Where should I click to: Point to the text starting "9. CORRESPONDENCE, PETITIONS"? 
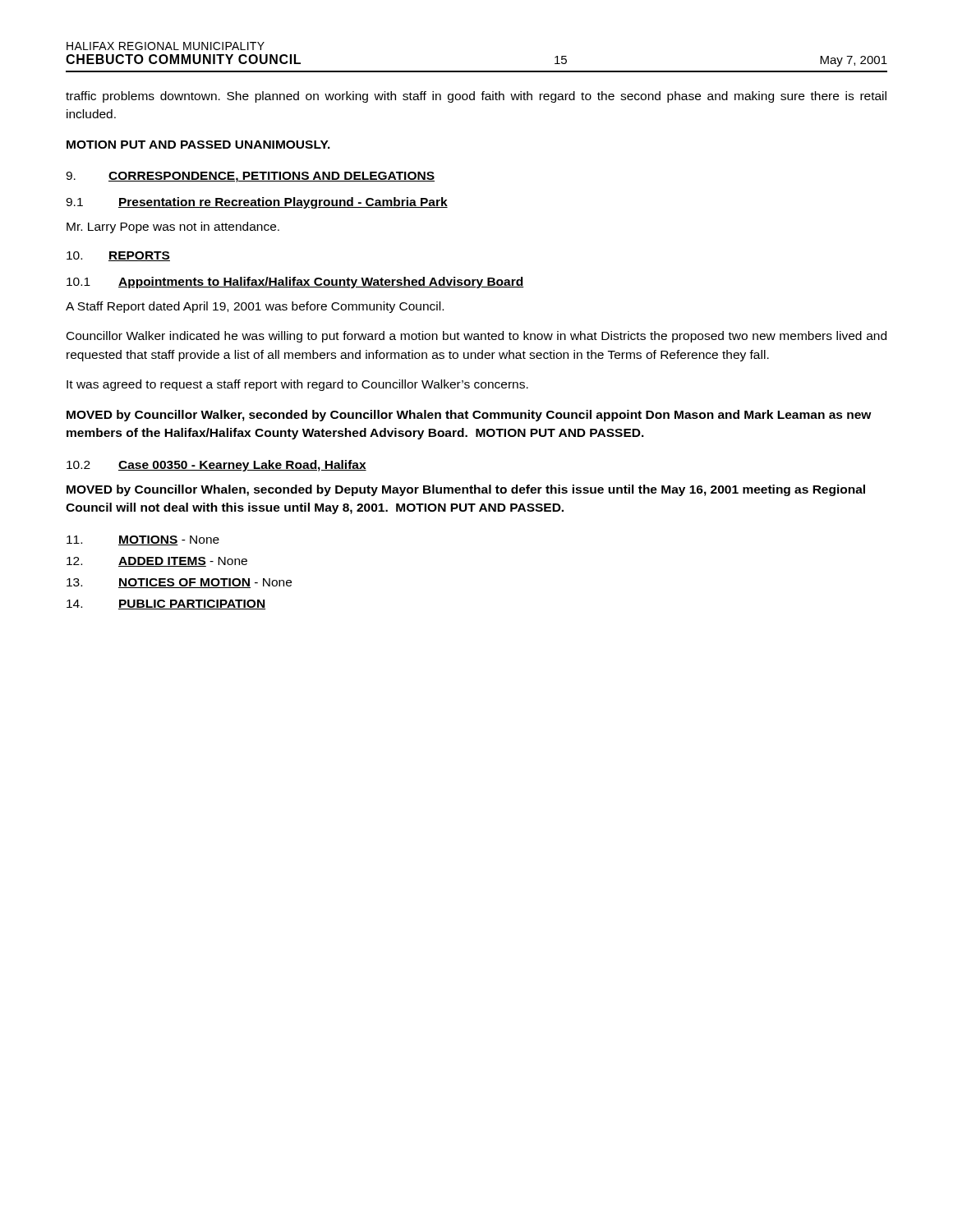pos(250,177)
